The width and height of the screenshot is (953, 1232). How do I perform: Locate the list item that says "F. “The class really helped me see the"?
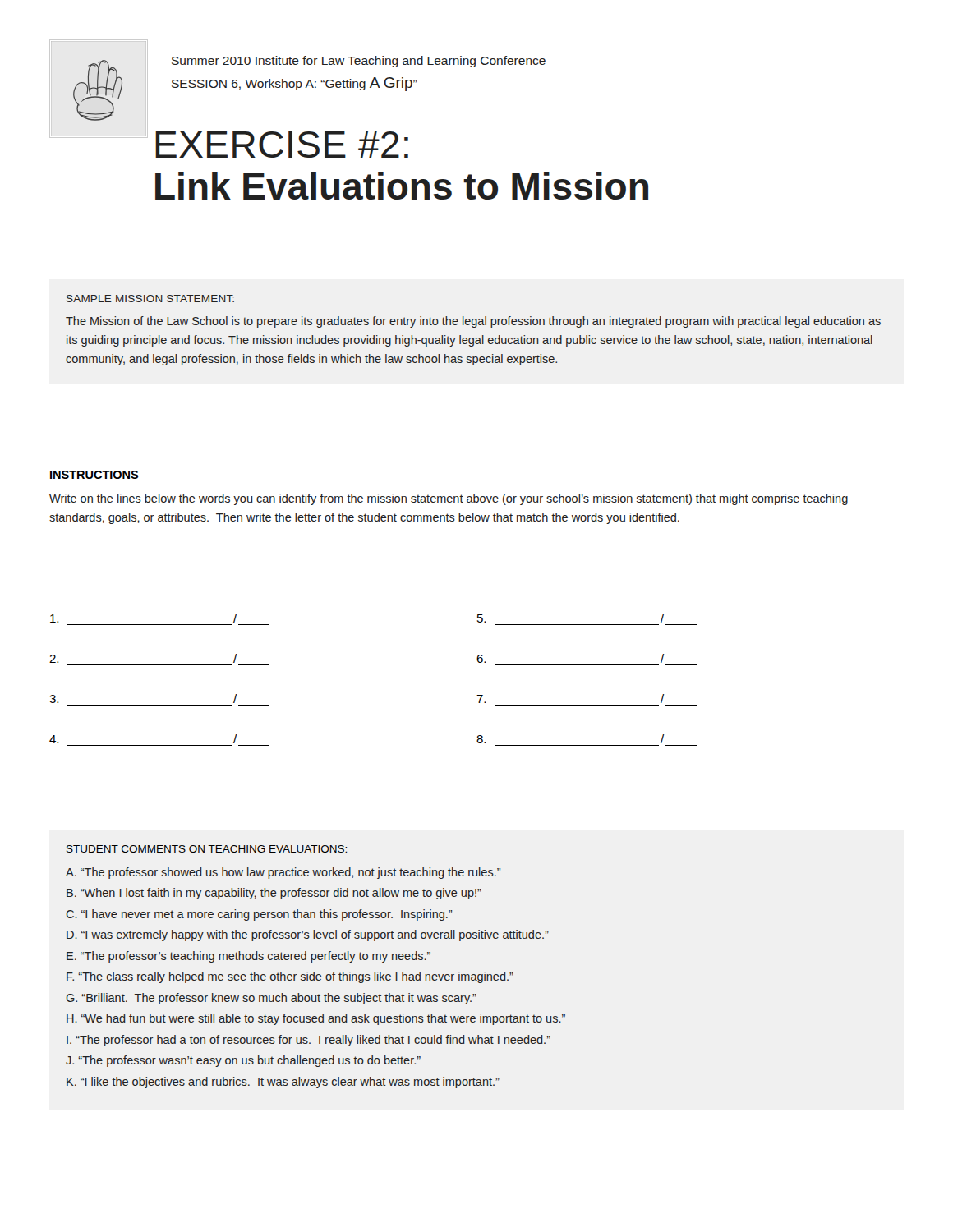[290, 977]
